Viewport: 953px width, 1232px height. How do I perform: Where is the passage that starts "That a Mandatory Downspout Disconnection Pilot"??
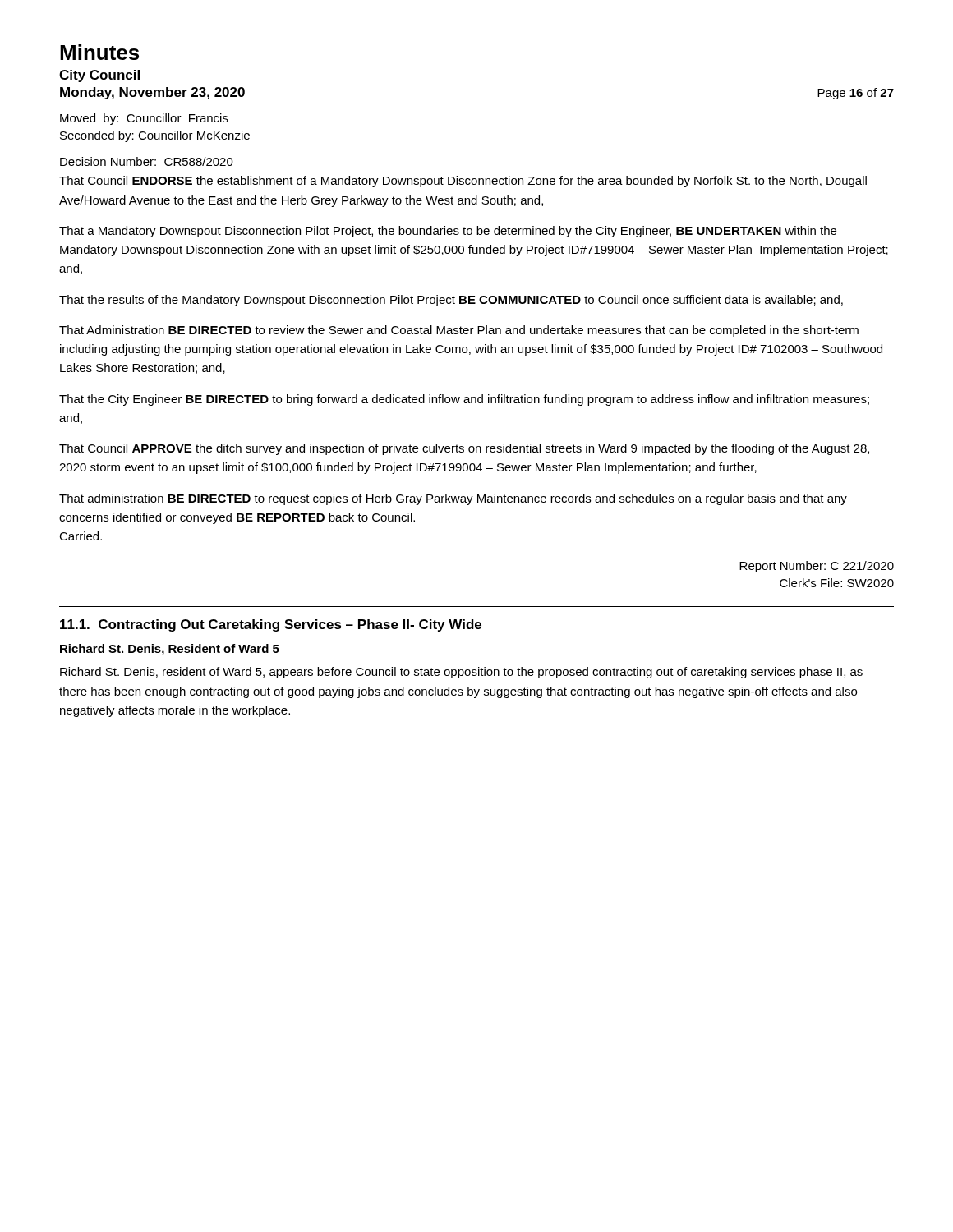pos(476,249)
